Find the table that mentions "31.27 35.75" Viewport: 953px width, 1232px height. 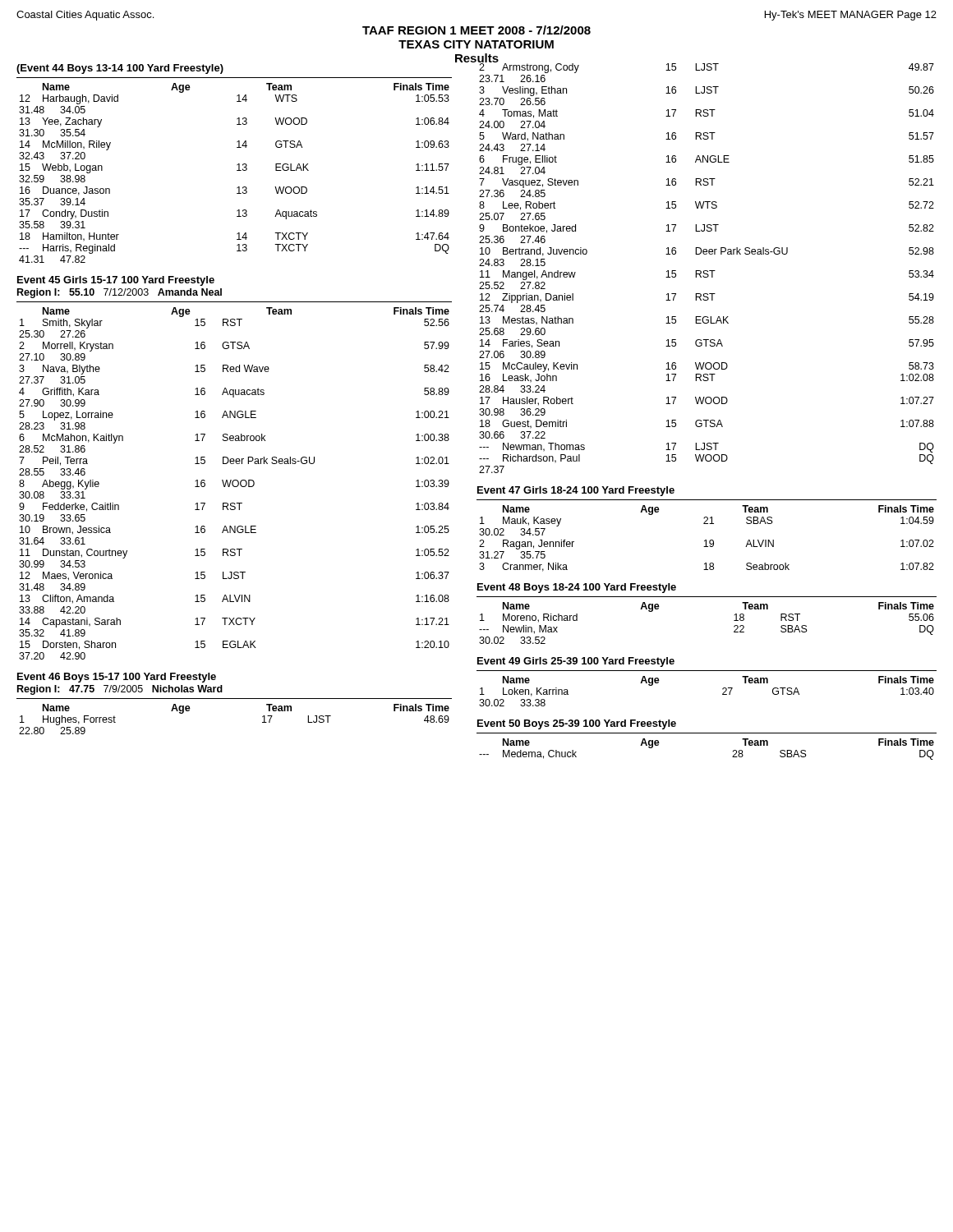(x=707, y=544)
